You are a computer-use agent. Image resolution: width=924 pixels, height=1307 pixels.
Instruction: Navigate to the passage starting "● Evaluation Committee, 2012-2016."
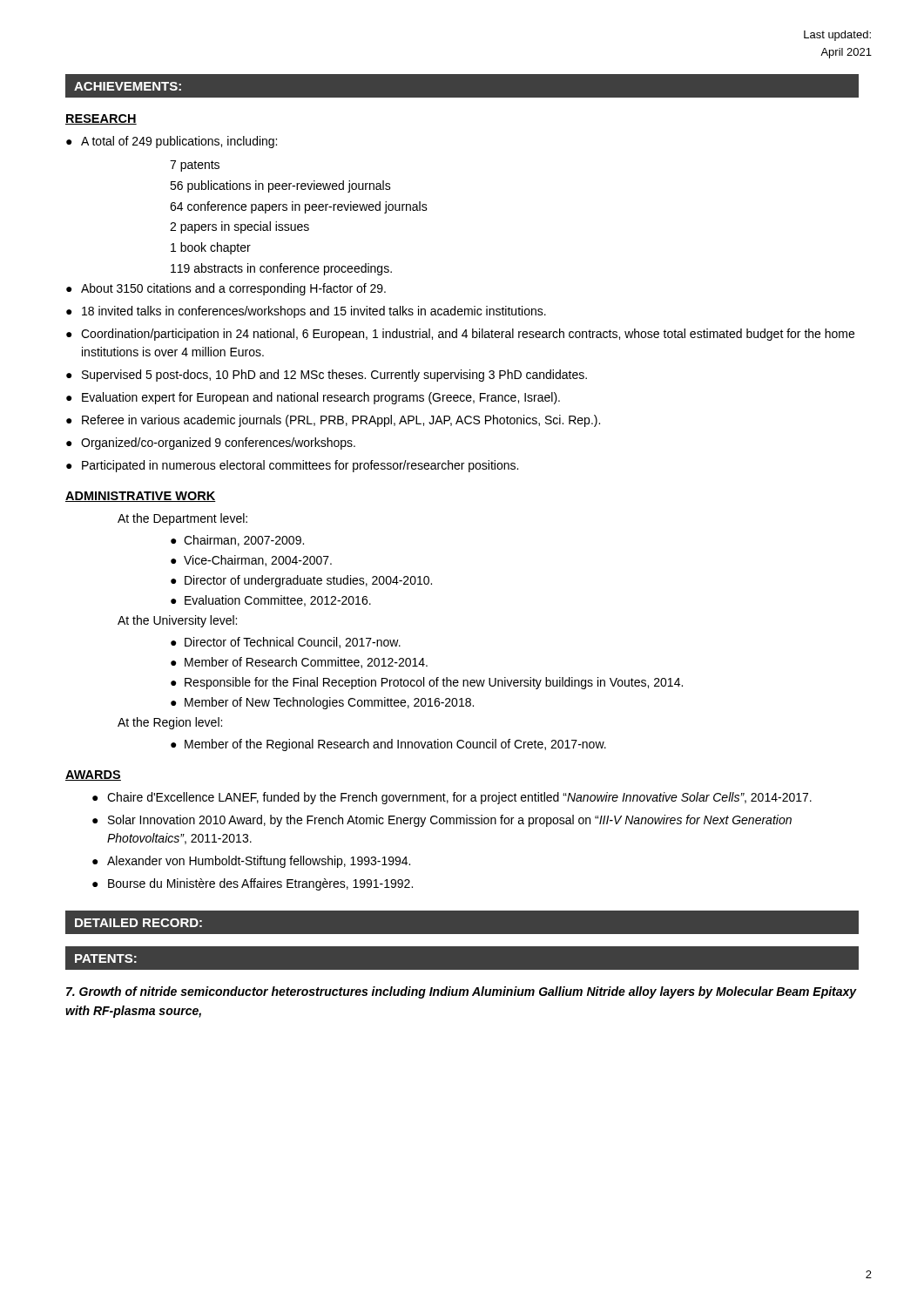click(271, 601)
